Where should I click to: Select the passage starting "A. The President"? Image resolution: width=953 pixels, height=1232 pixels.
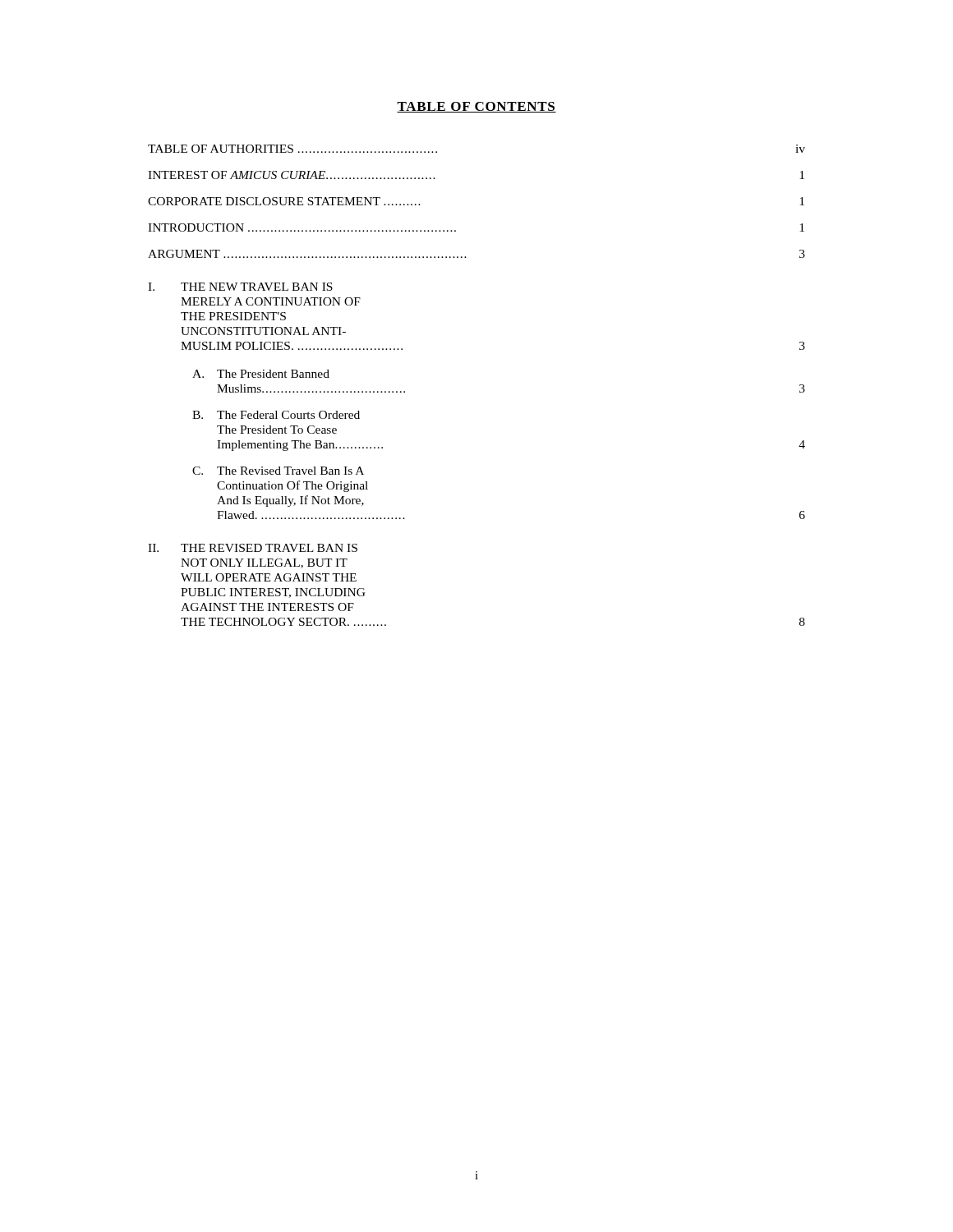tap(261, 374)
